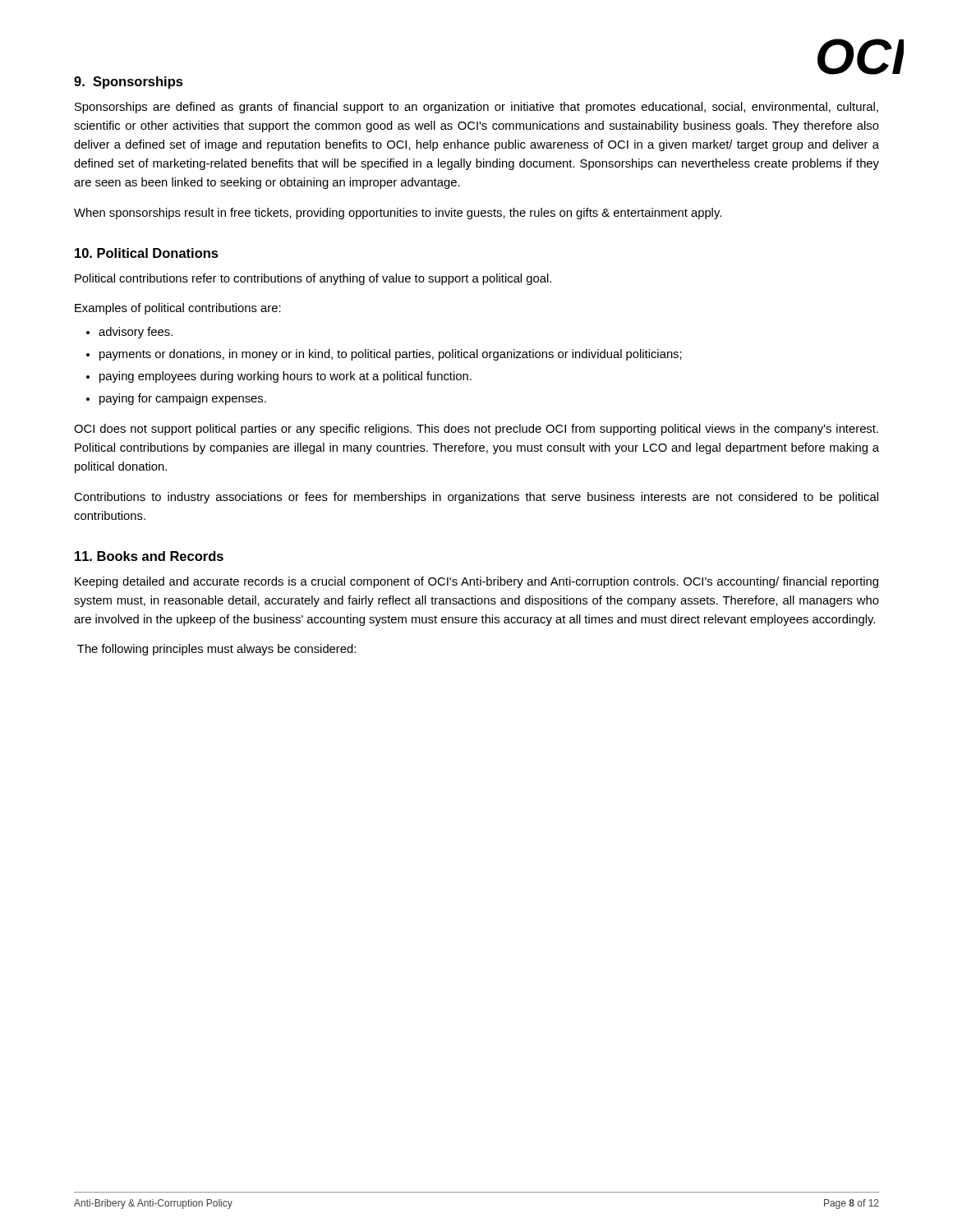
Task: Point to "11. Books and Records"
Action: 149,556
